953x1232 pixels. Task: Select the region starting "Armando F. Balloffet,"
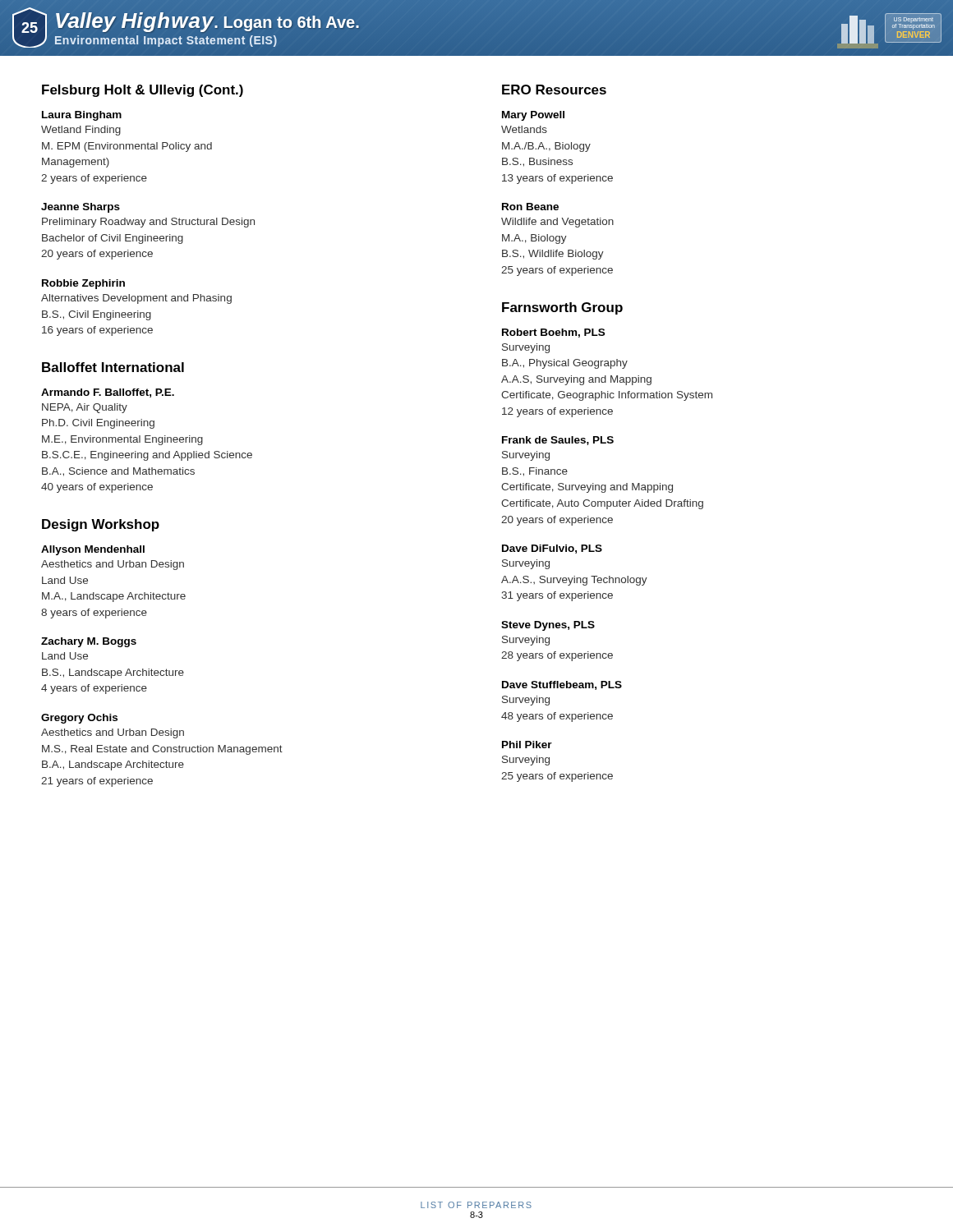pyautogui.click(x=246, y=441)
